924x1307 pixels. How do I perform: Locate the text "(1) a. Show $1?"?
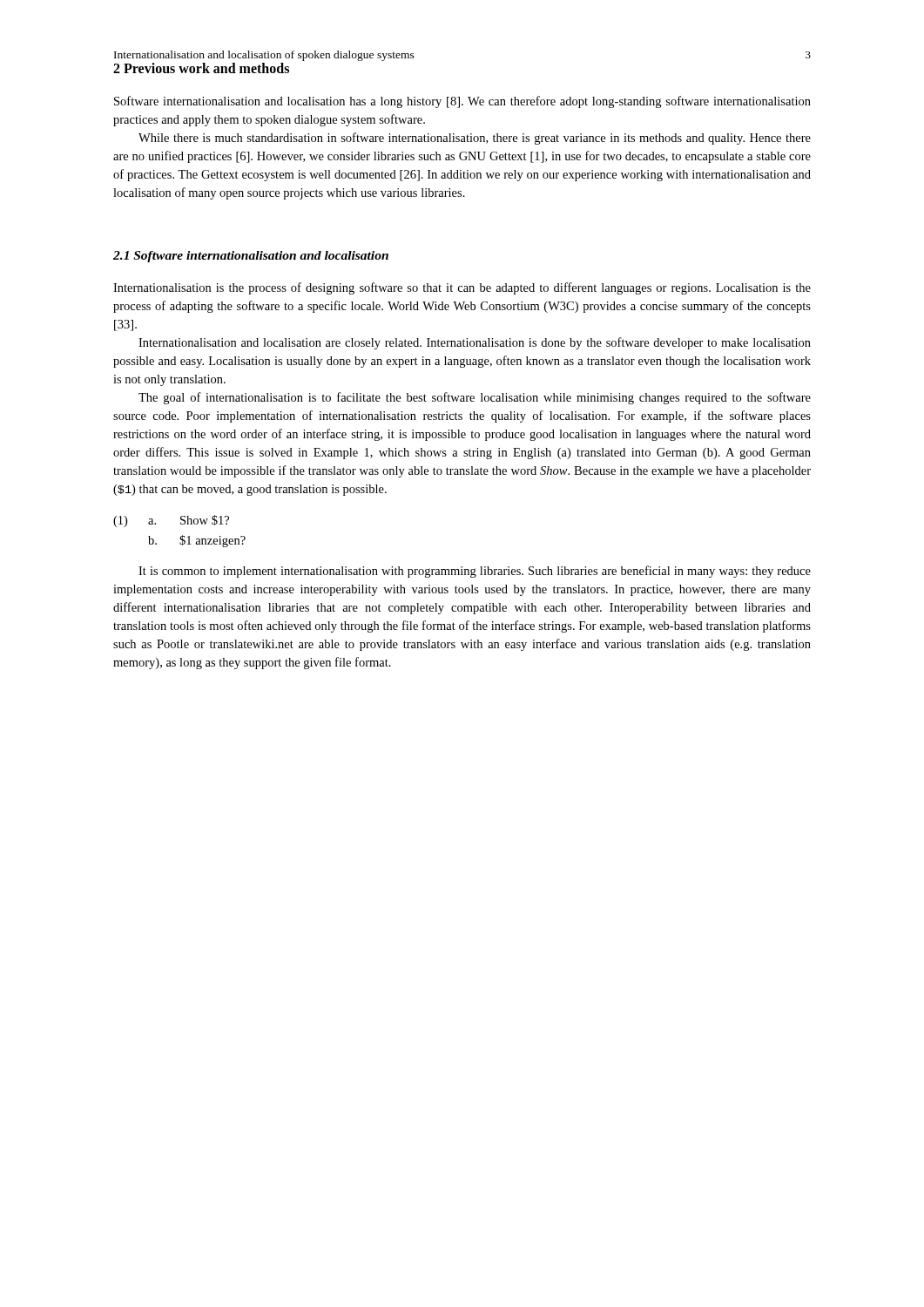point(171,520)
